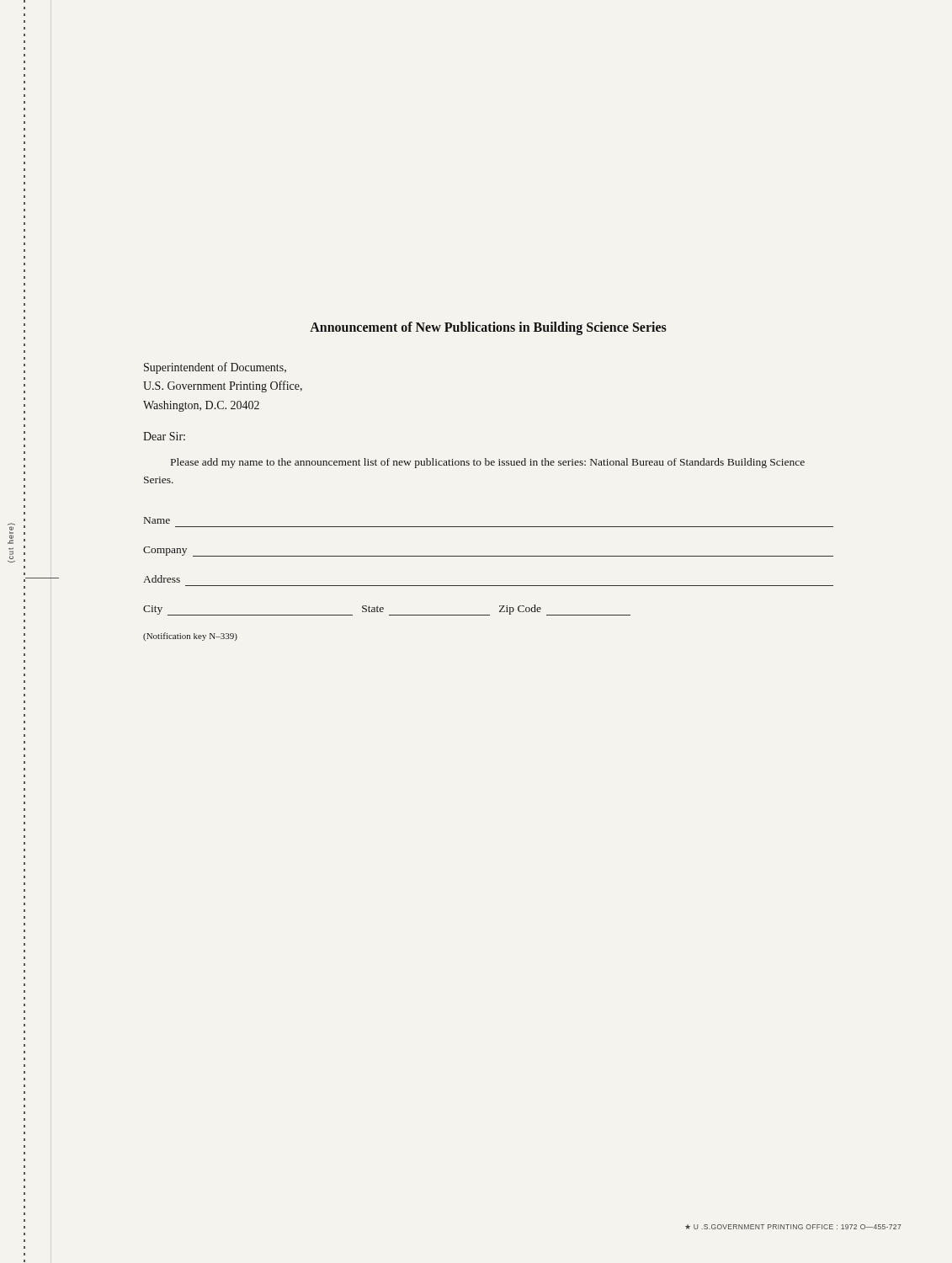The width and height of the screenshot is (952, 1263).
Task: Select the text block starting "(Notification key N–339)"
Action: tap(190, 636)
